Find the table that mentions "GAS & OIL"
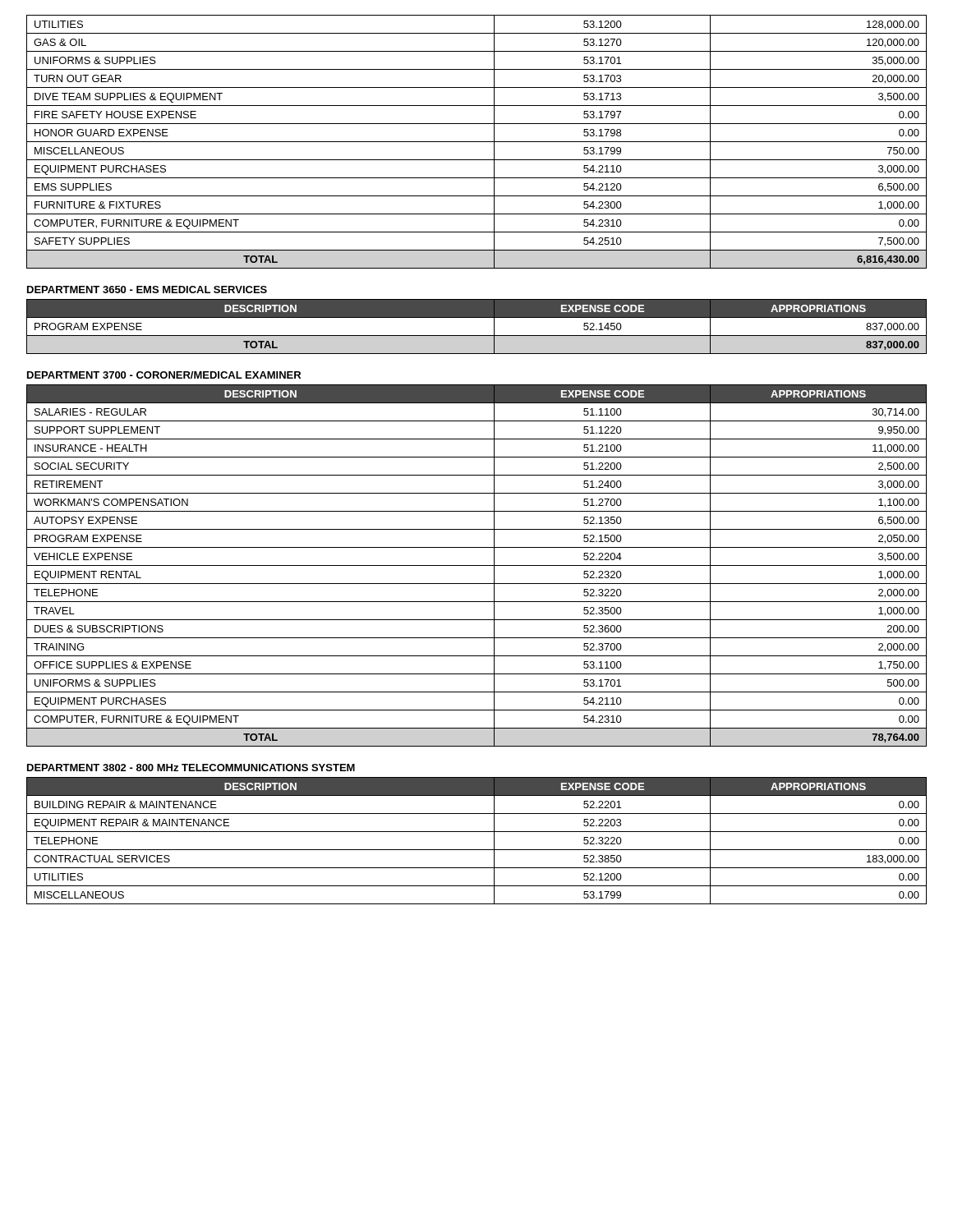This screenshot has width=953, height=1232. click(476, 142)
